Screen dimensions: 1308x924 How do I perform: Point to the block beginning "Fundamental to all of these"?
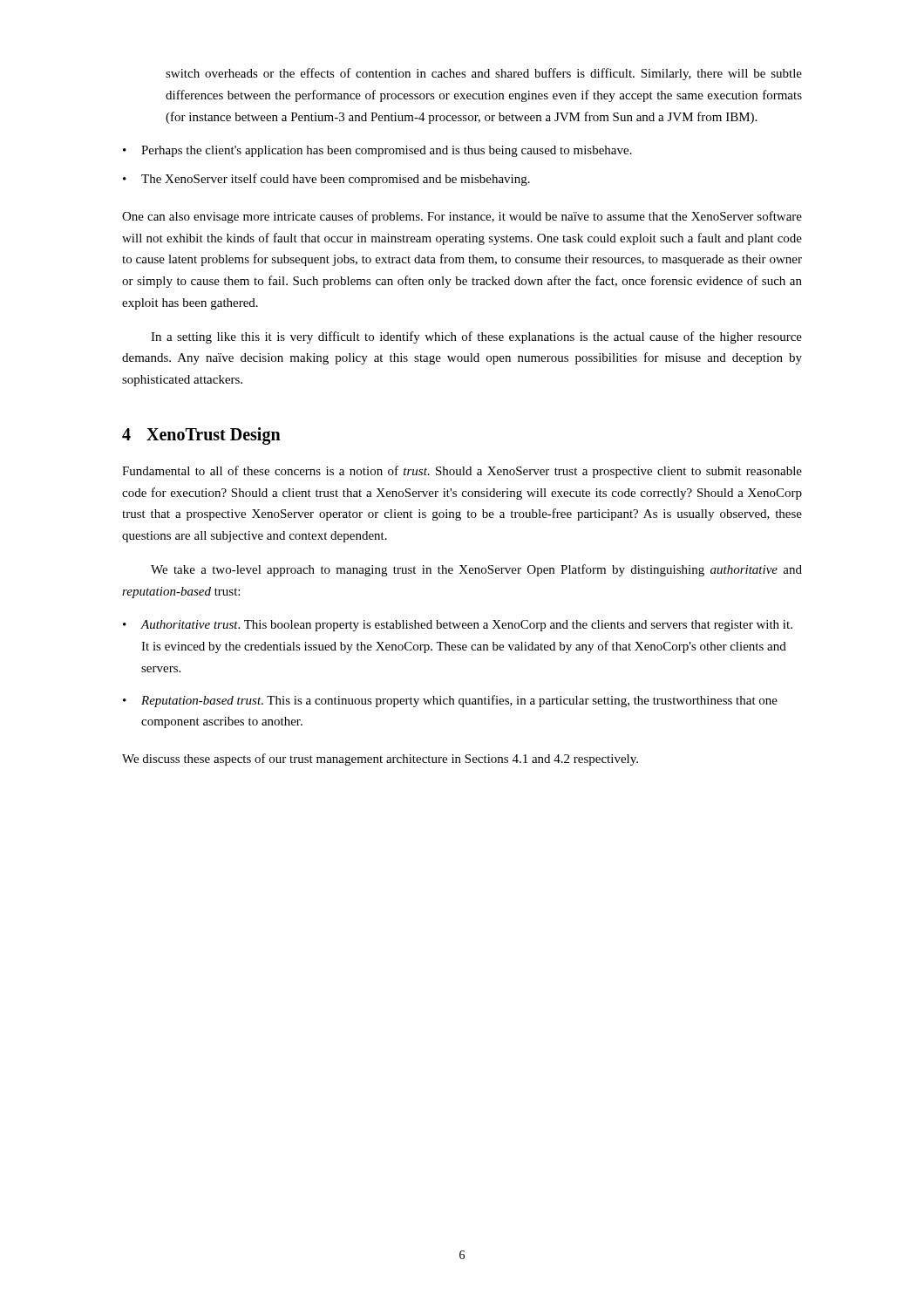pos(462,503)
